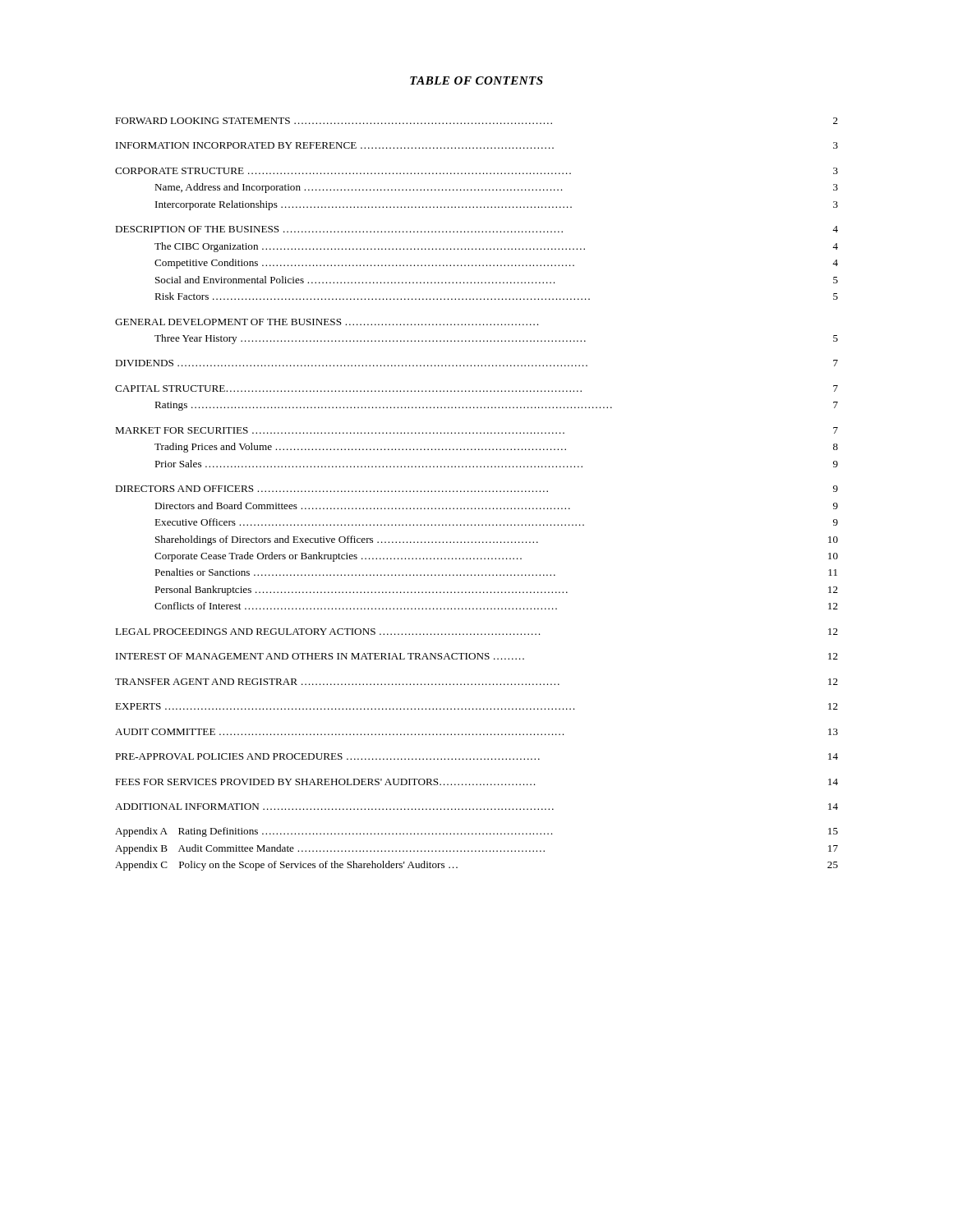Point to the element starting "Trading Prices and"
The image size is (953, 1232).
(x=496, y=447)
